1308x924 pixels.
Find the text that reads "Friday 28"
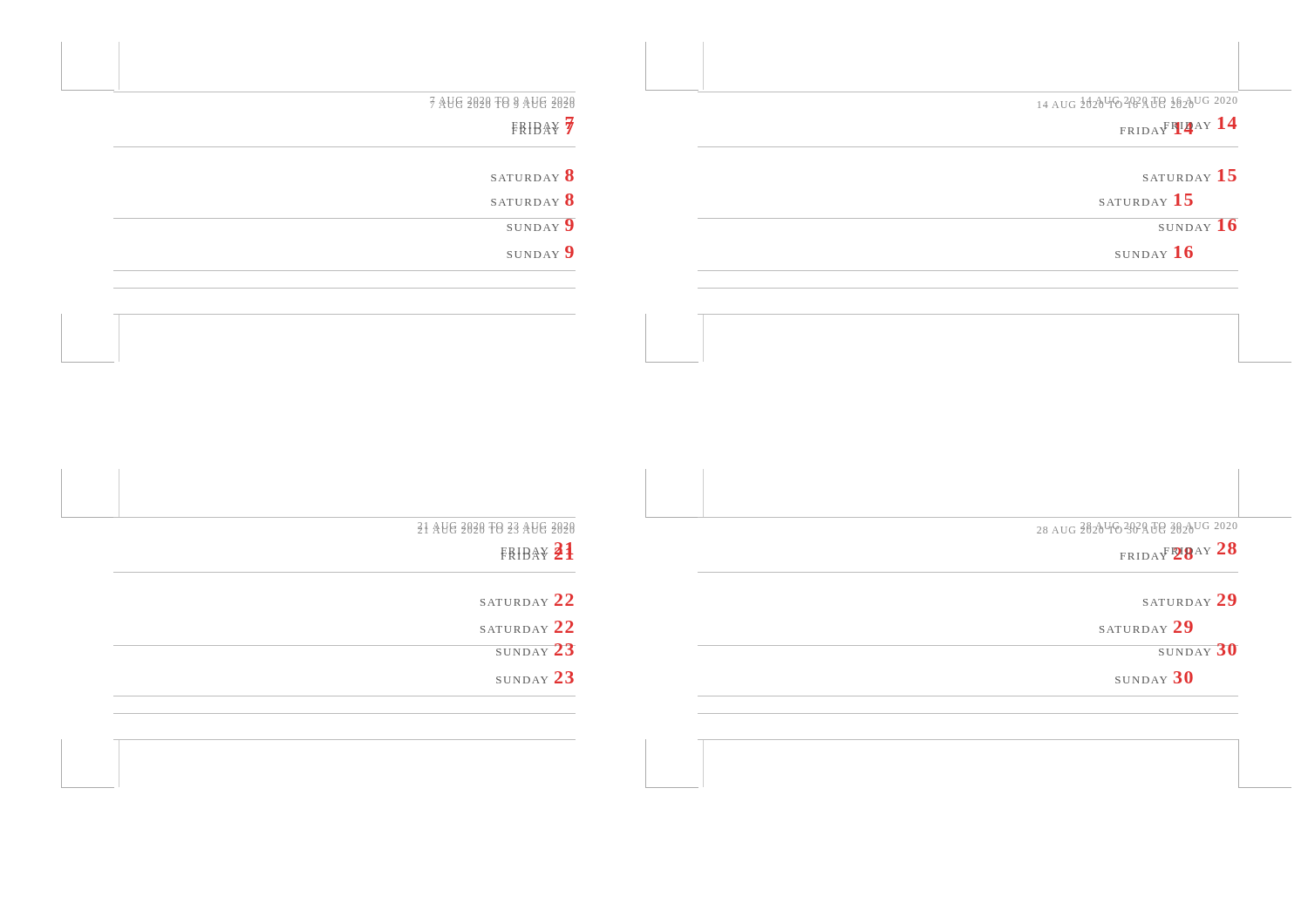pyautogui.click(x=1201, y=548)
